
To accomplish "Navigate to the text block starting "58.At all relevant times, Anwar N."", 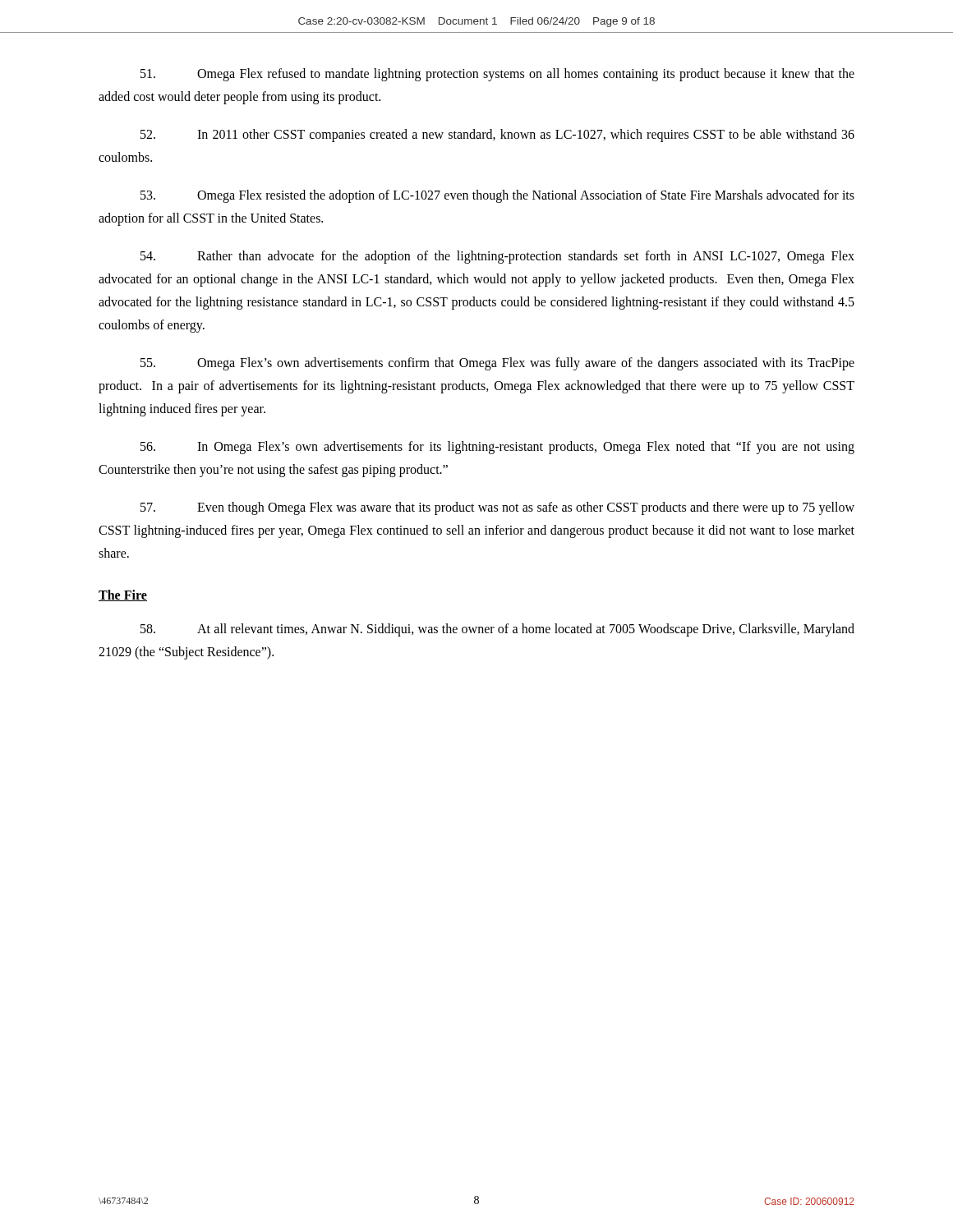I will tap(476, 641).
